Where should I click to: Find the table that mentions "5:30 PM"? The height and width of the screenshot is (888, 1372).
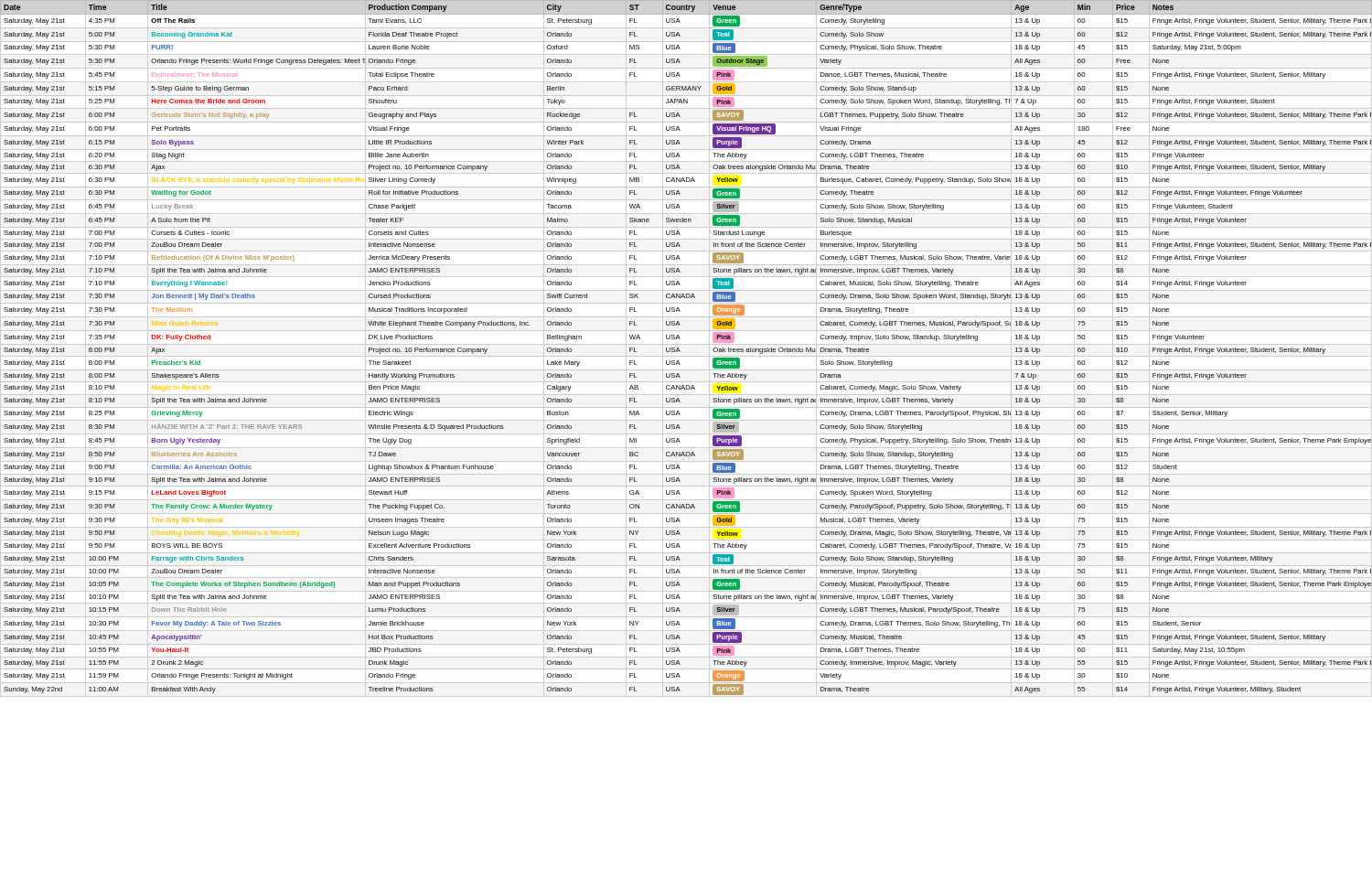(686, 444)
